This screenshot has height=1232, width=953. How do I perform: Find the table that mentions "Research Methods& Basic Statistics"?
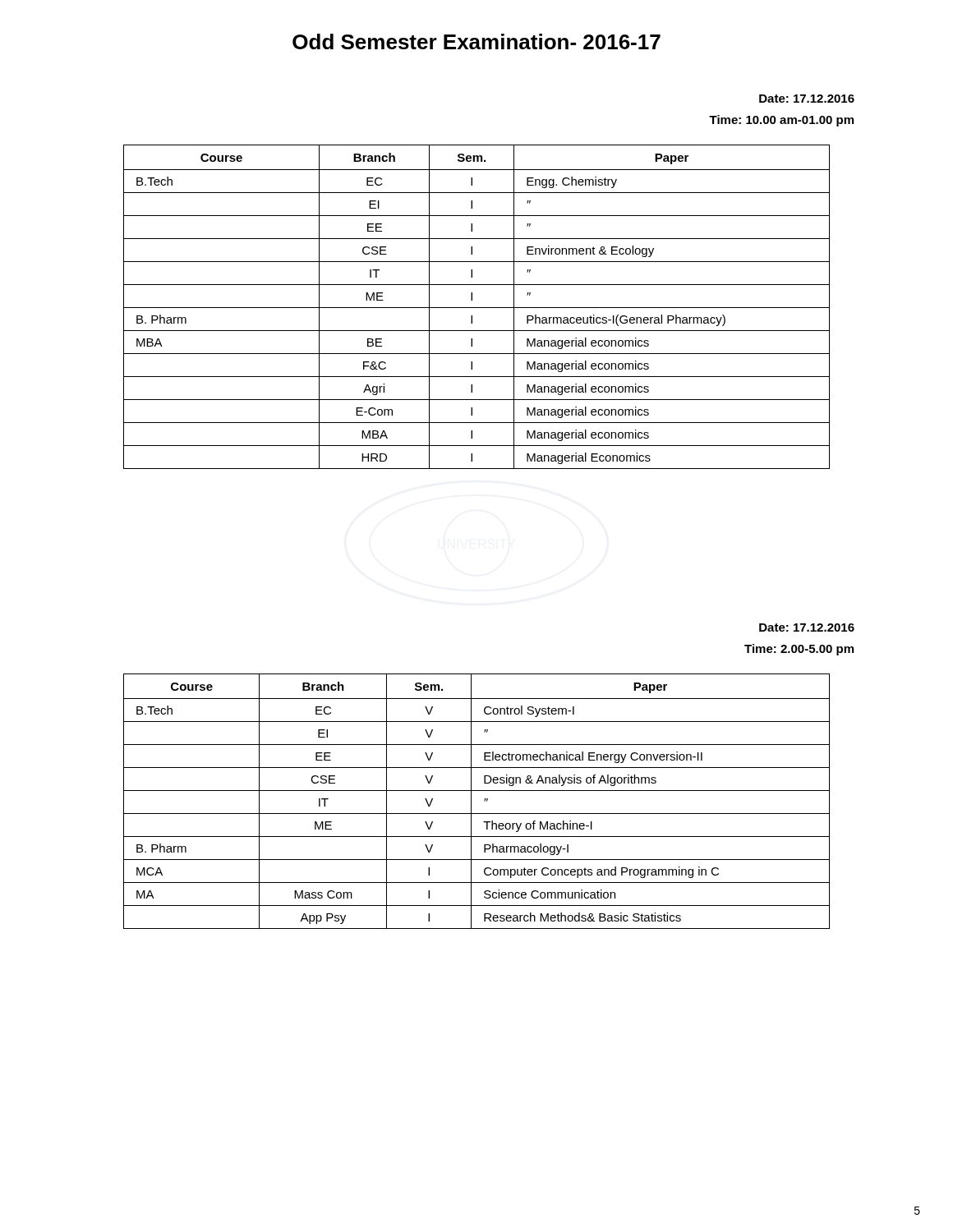point(476,801)
